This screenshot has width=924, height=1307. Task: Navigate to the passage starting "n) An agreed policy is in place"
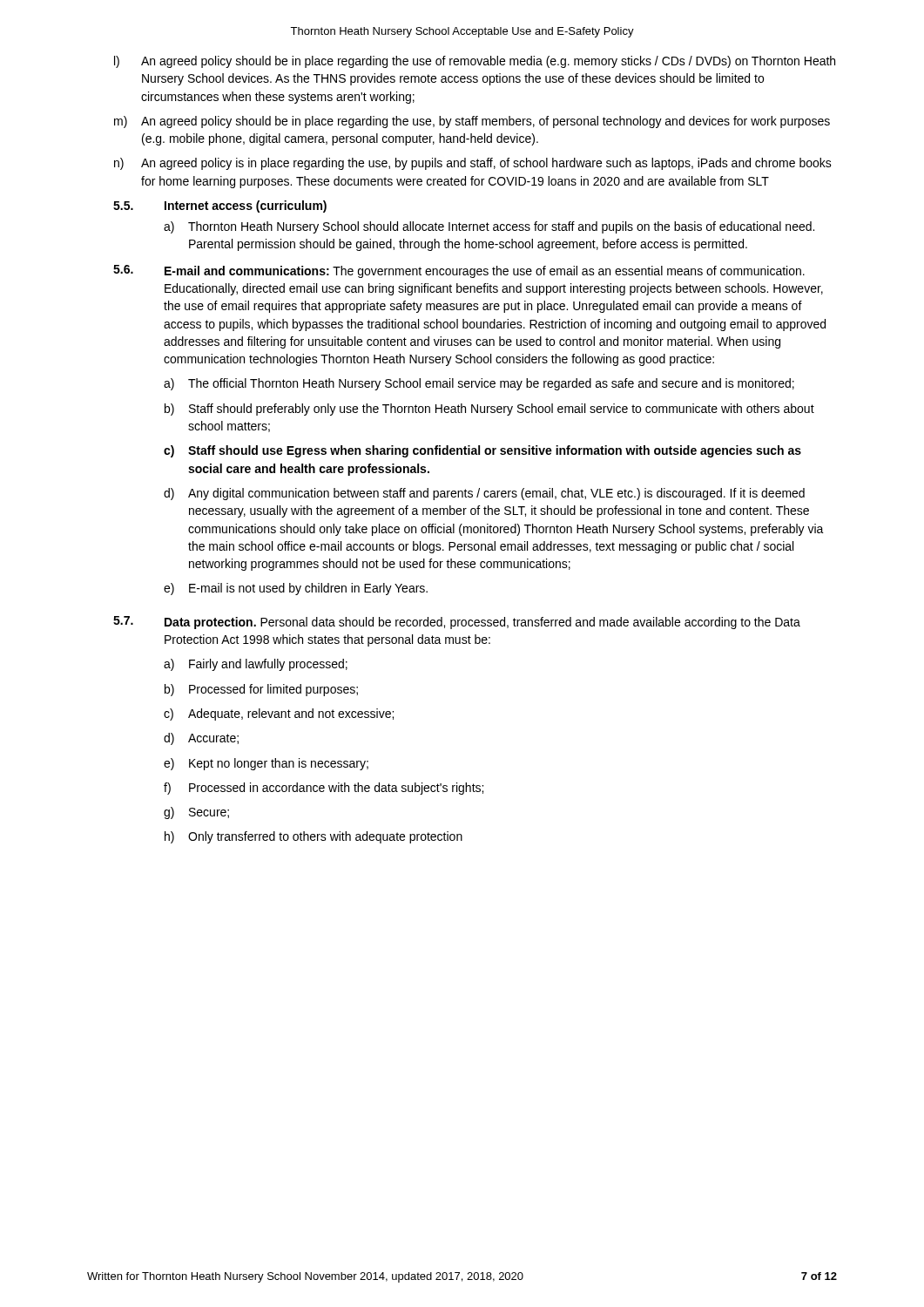[475, 172]
